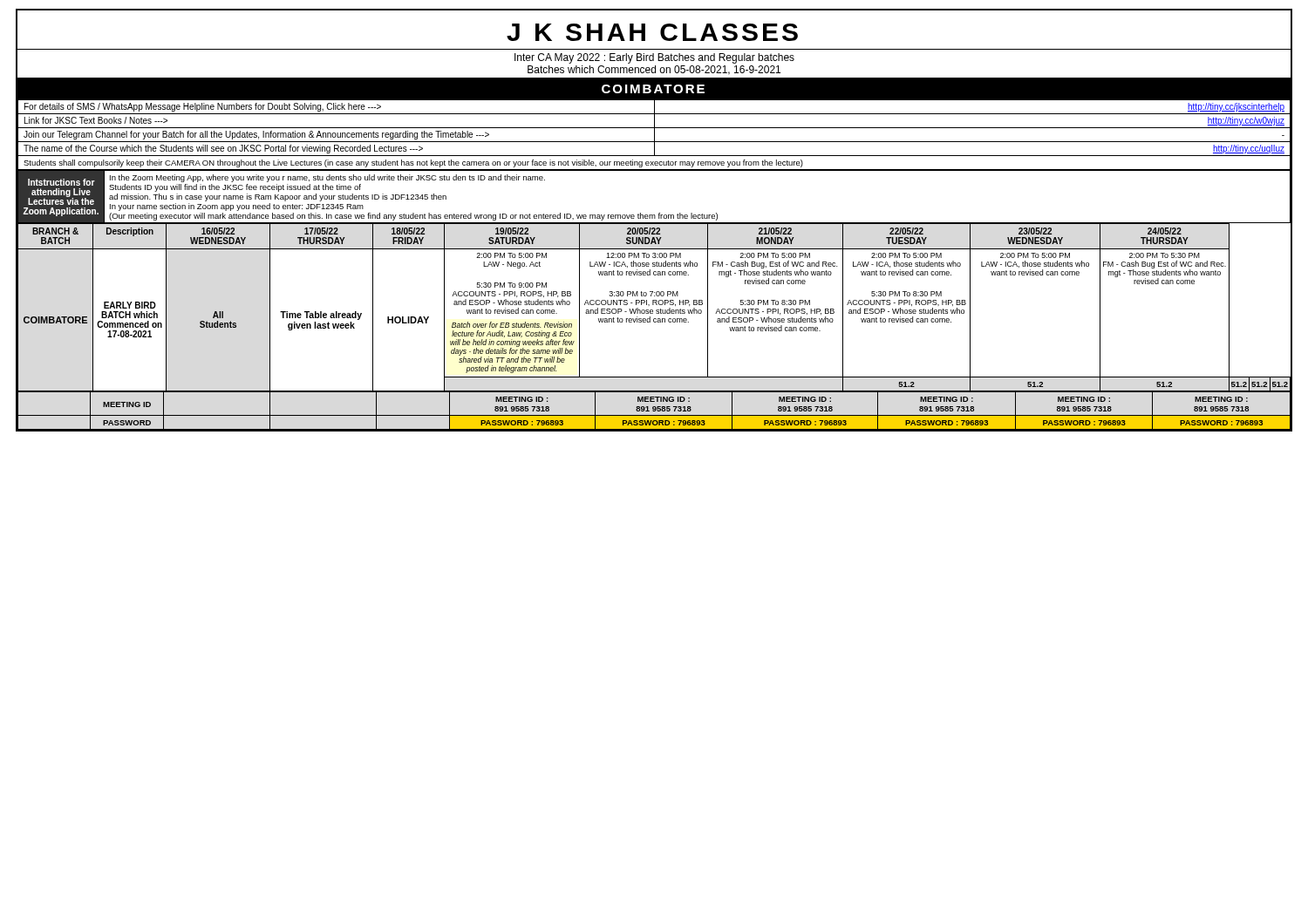
Task: Where does it say "J K SHAH CLASSES"?
Action: point(654,32)
